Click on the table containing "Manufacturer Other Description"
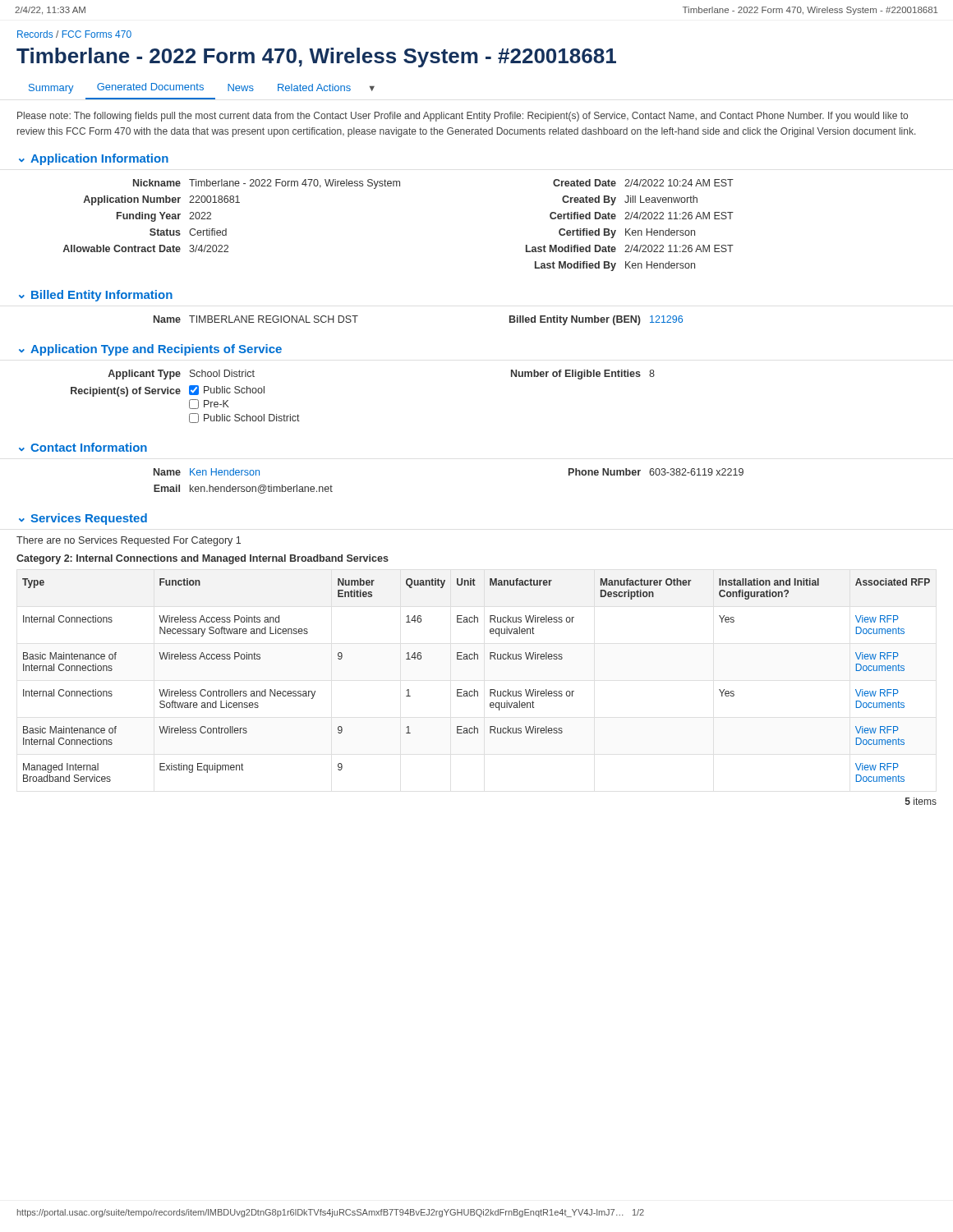Viewport: 953px width, 1232px height. tap(476, 681)
